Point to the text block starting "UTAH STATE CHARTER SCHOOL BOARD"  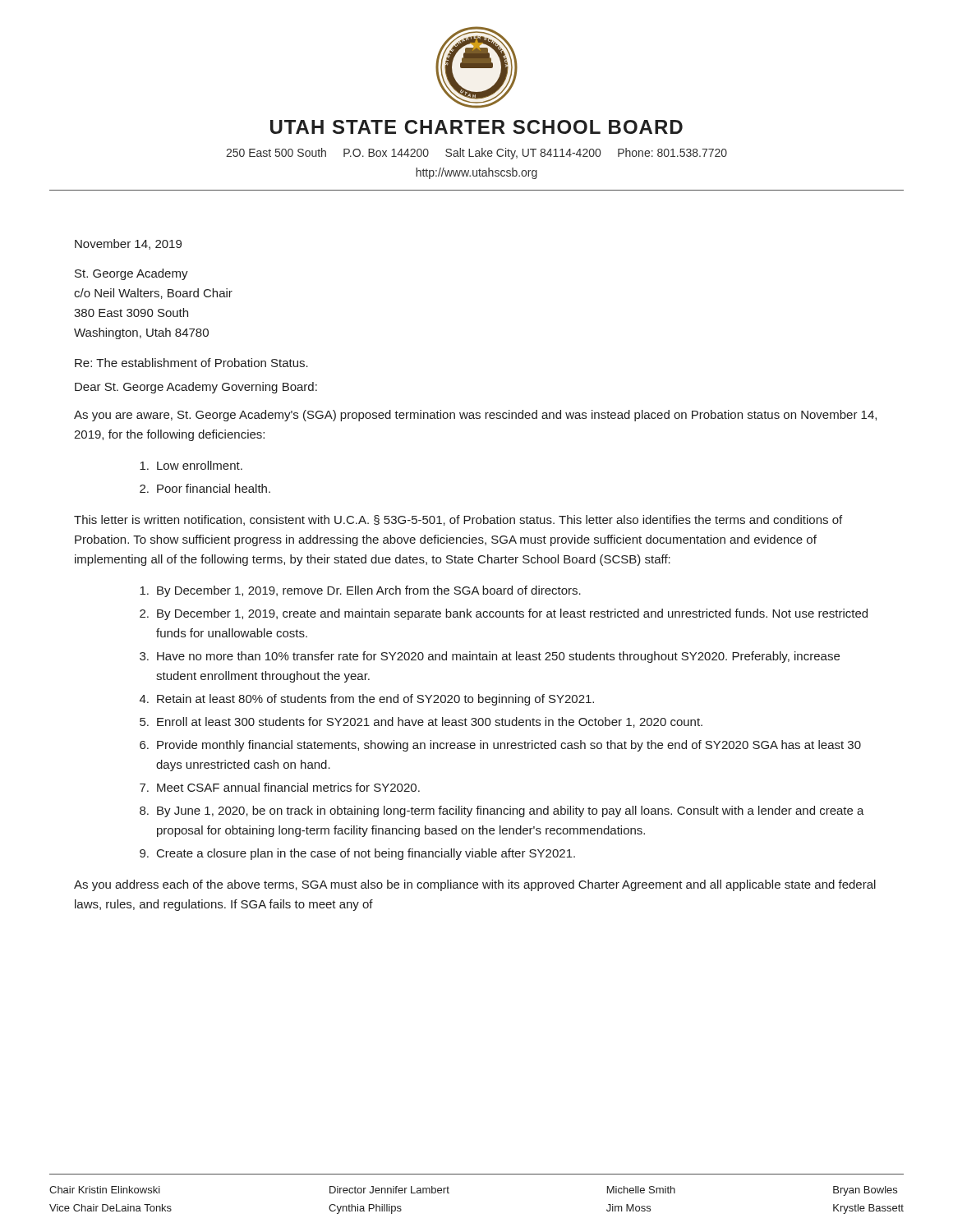click(x=476, y=127)
